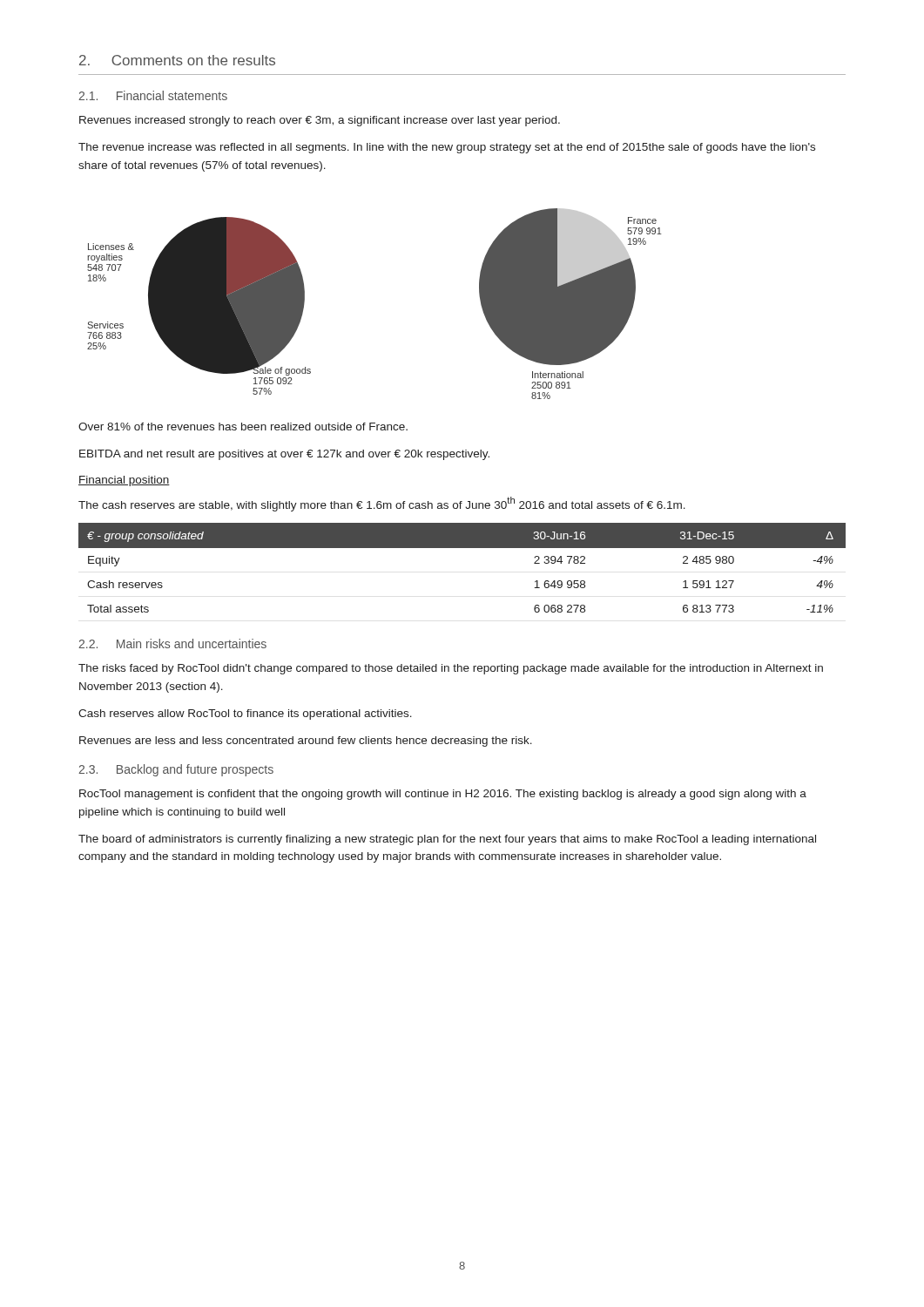Click on the text block that says "EBITDA and net"
924x1307 pixels.
[x=284, y=453]
